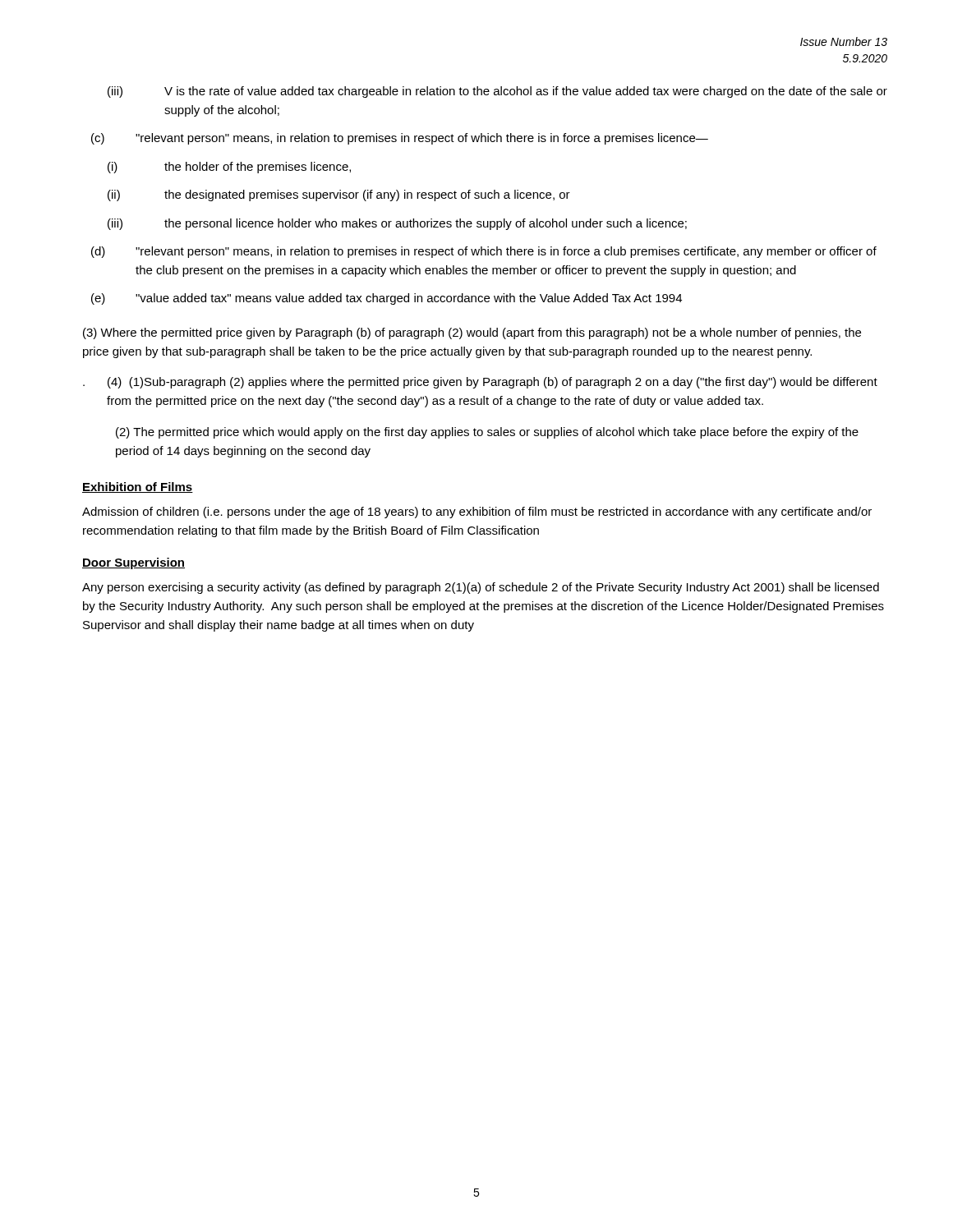The image size is (953, 1232).
Task: Click on the text block that says "(2) The permitted price which would apply on"
Action: 487,441
